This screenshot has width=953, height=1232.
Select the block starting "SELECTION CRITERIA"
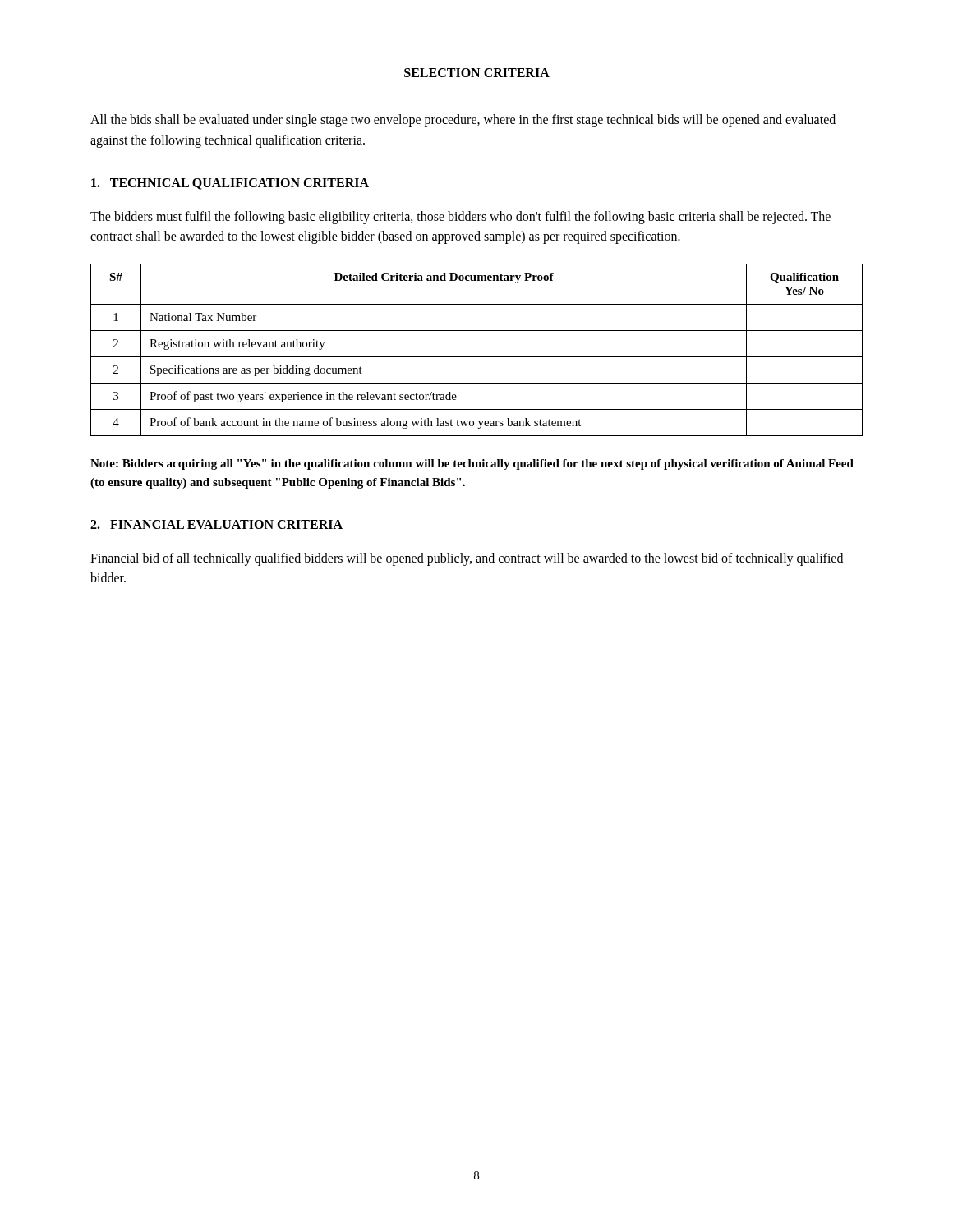coord(476,73)
